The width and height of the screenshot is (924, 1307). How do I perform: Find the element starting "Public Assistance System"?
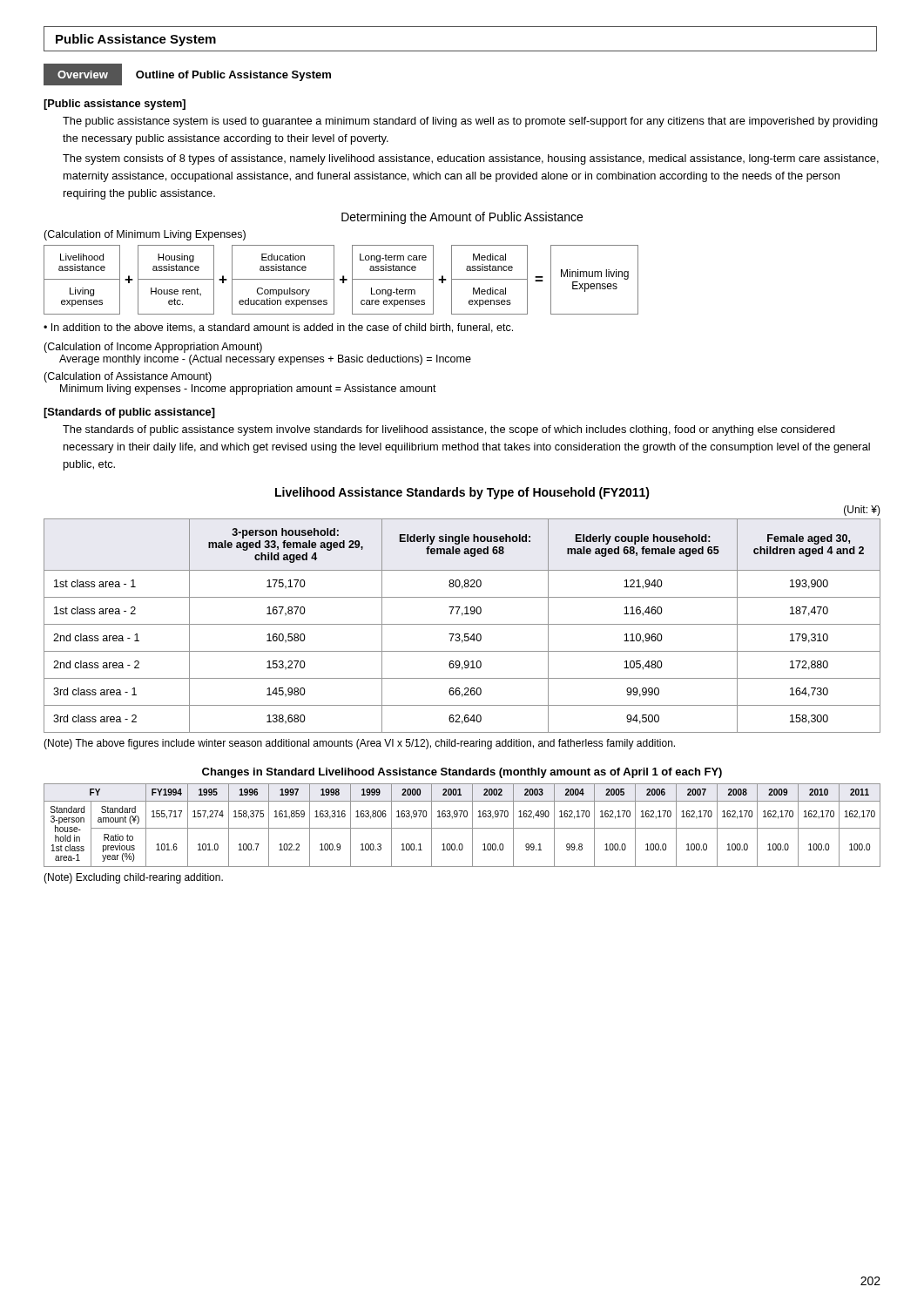pos(136,39)
